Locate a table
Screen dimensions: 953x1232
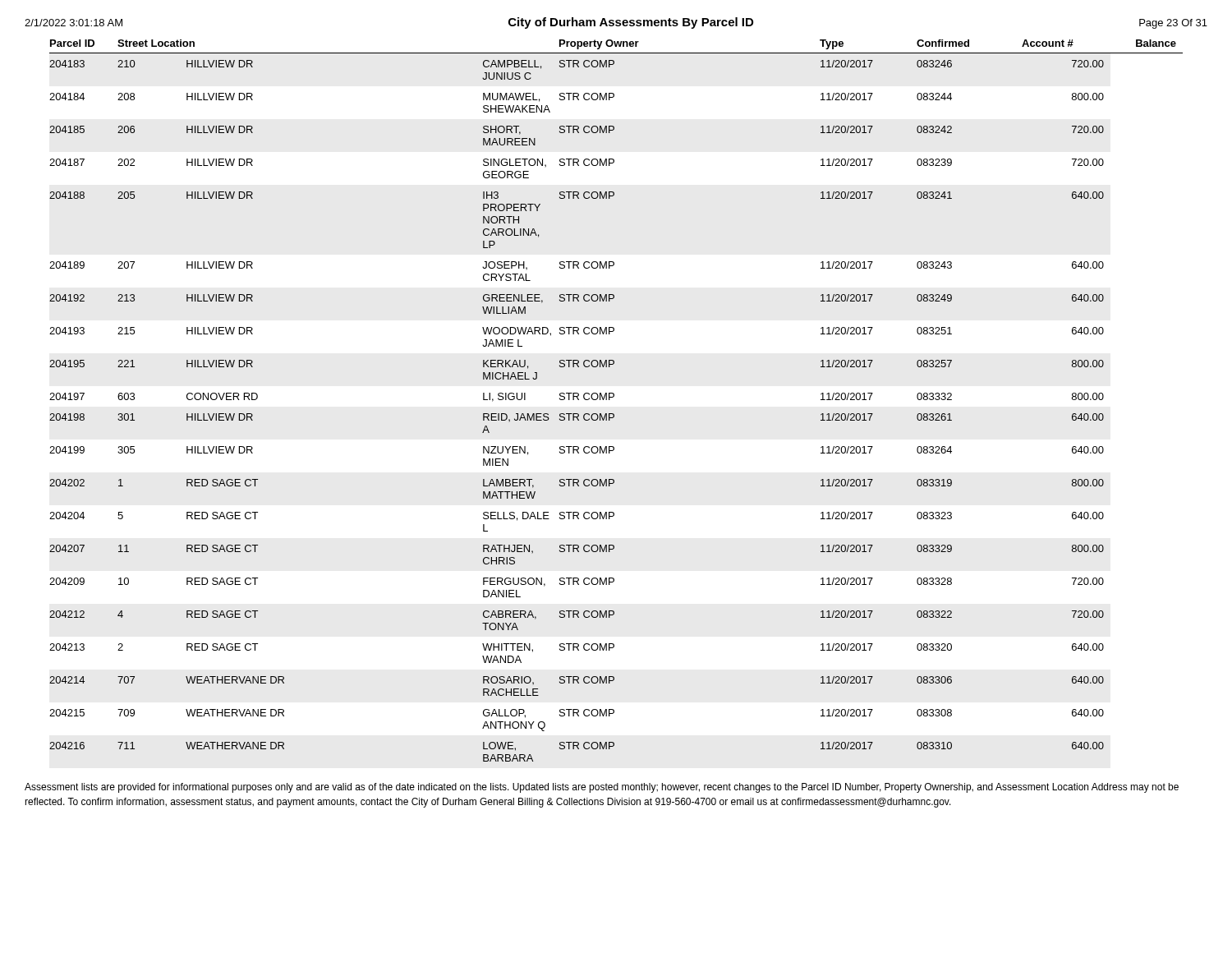616,401
